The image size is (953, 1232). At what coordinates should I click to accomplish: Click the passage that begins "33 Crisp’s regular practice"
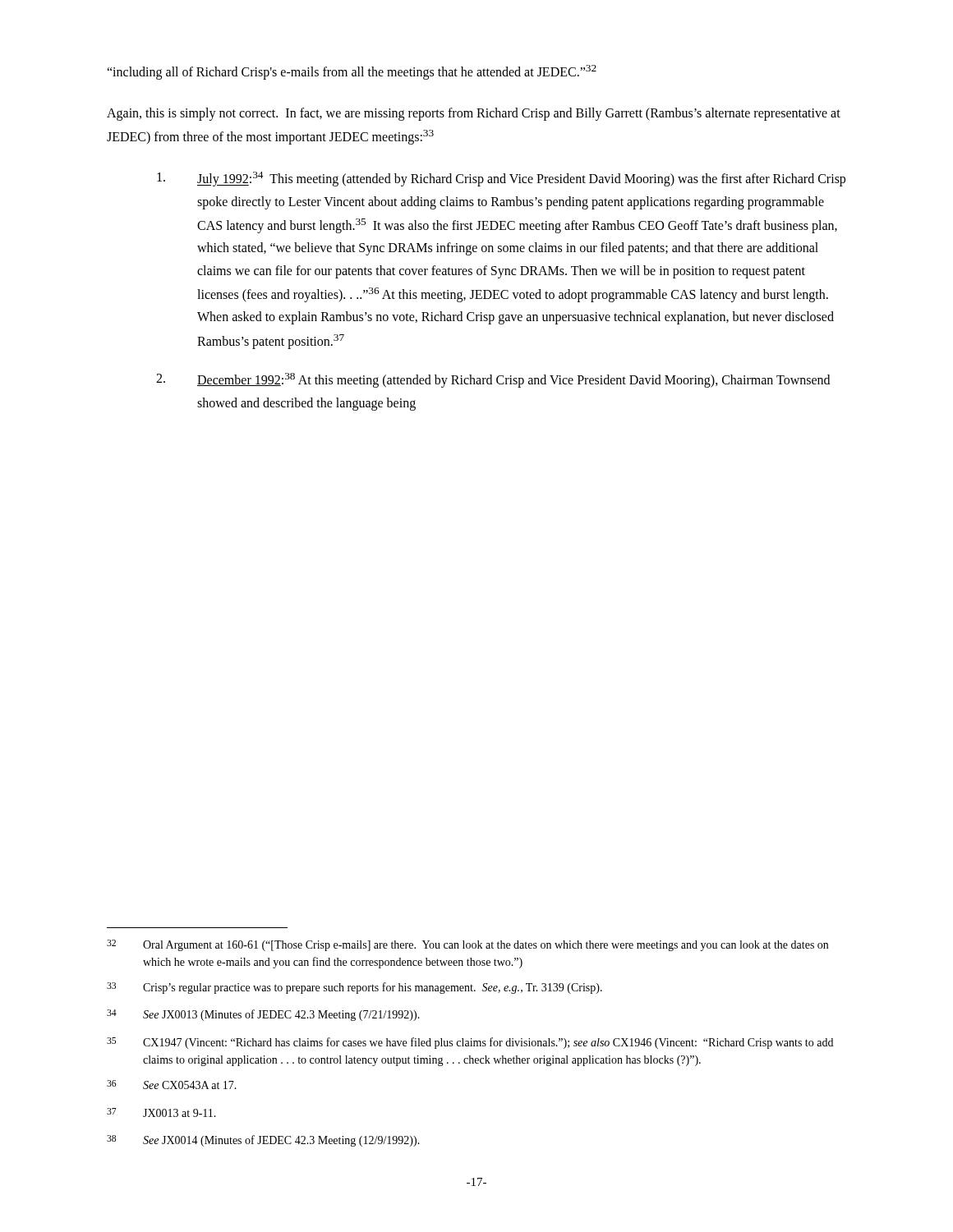point(476,988)
